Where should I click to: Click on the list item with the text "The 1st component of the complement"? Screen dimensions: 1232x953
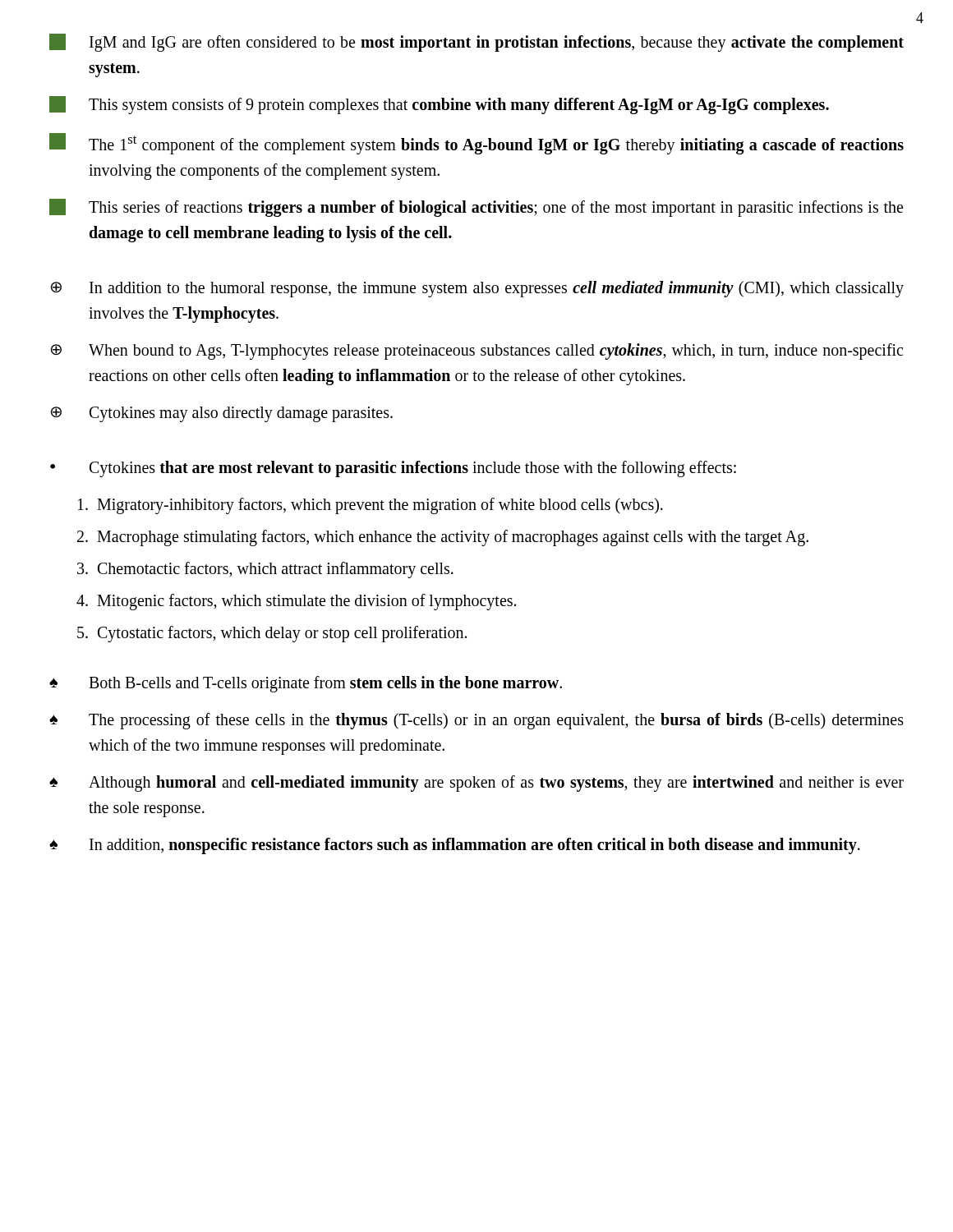[476, 156]
